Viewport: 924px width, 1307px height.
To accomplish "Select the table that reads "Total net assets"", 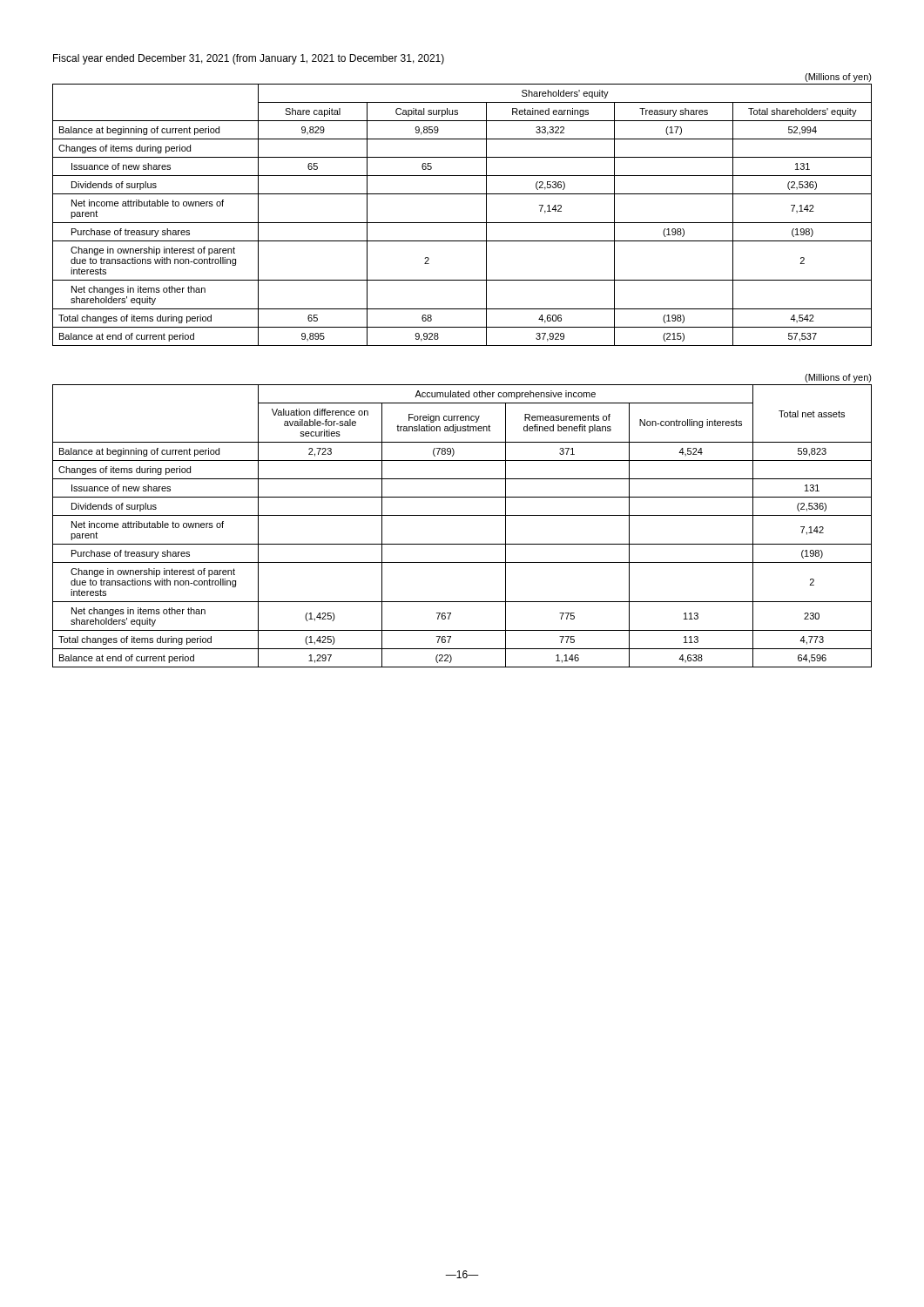I will point(462,520).
